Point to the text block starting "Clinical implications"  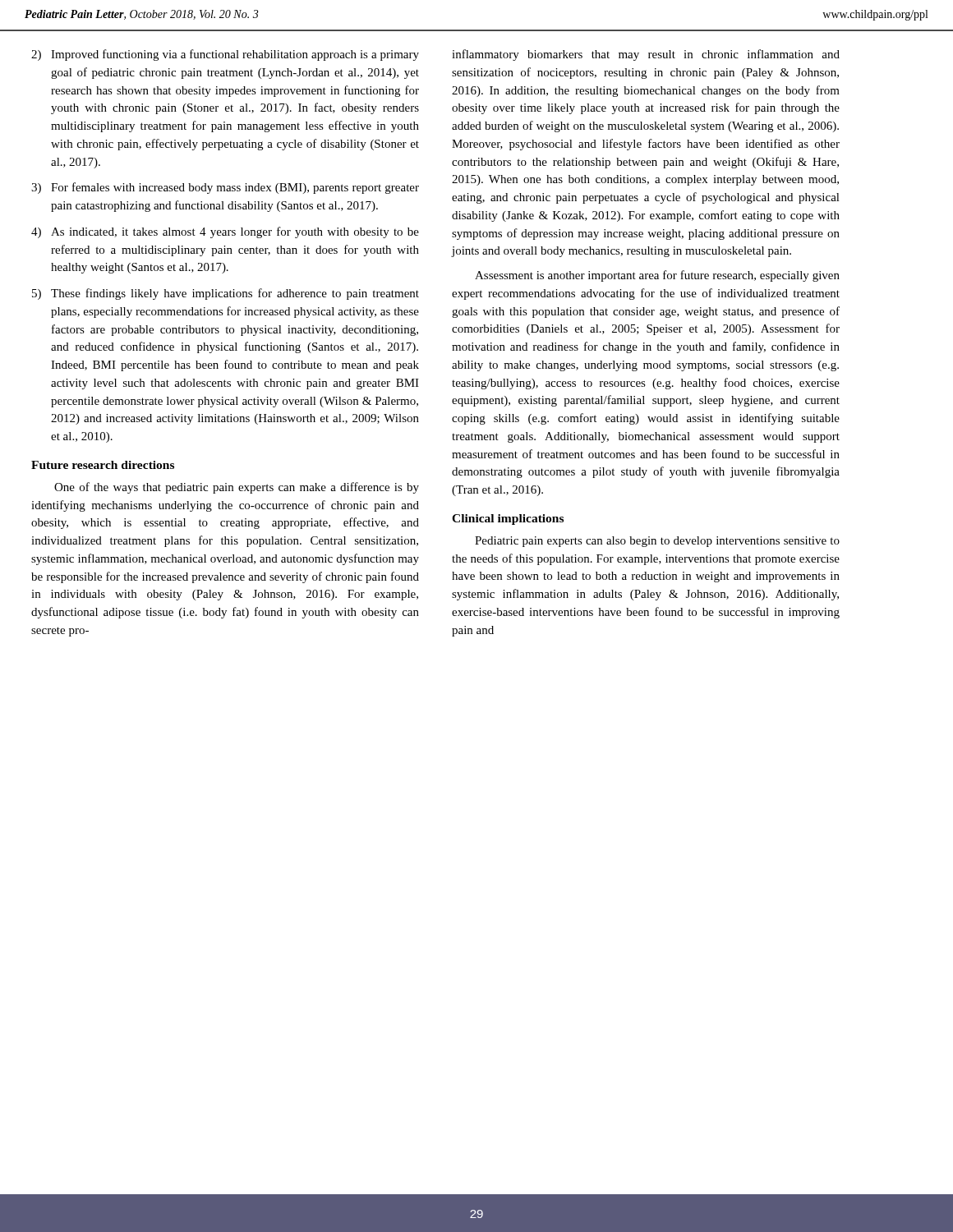(508, 518)
